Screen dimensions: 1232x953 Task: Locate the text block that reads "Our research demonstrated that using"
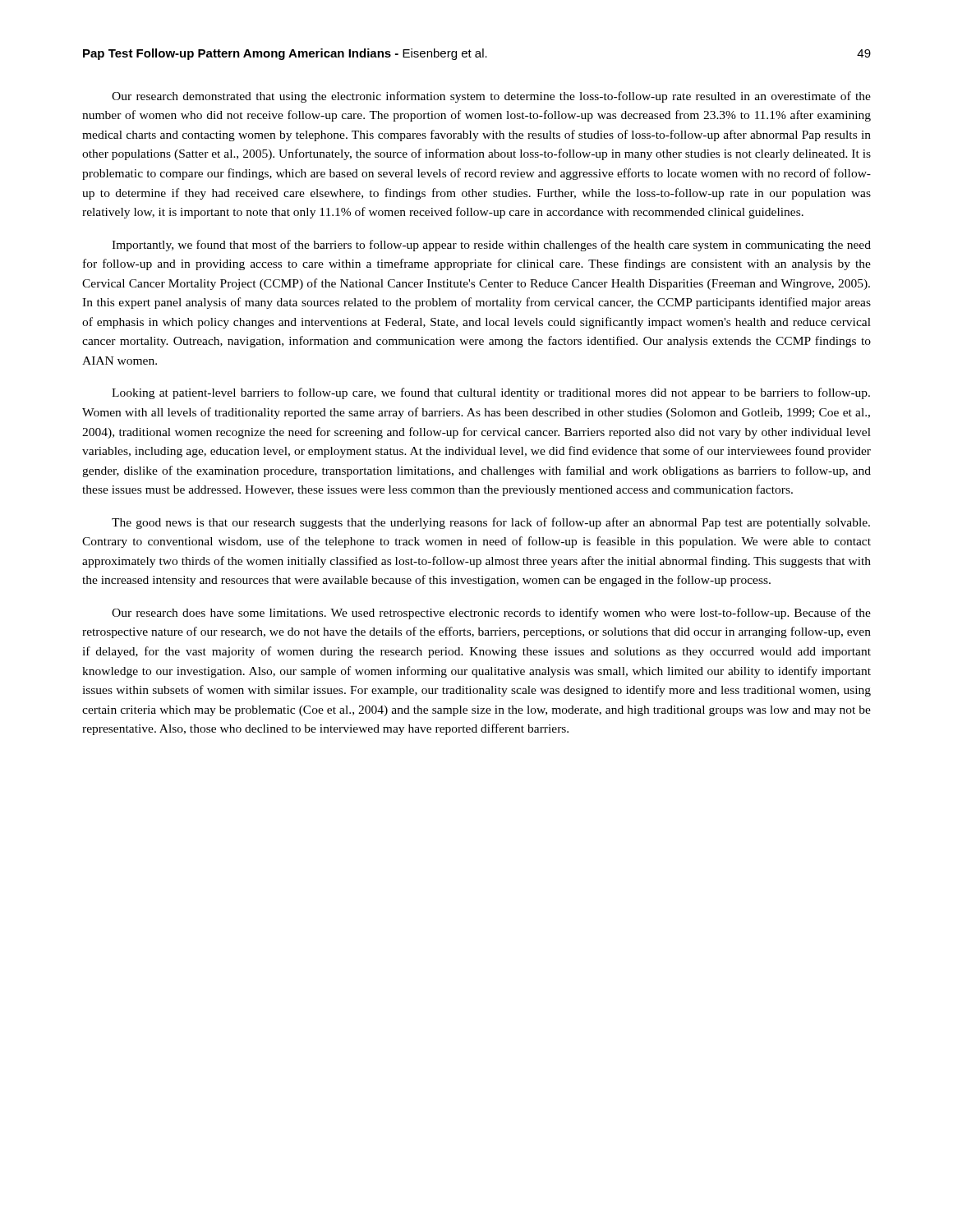click(x=476, y=154)
